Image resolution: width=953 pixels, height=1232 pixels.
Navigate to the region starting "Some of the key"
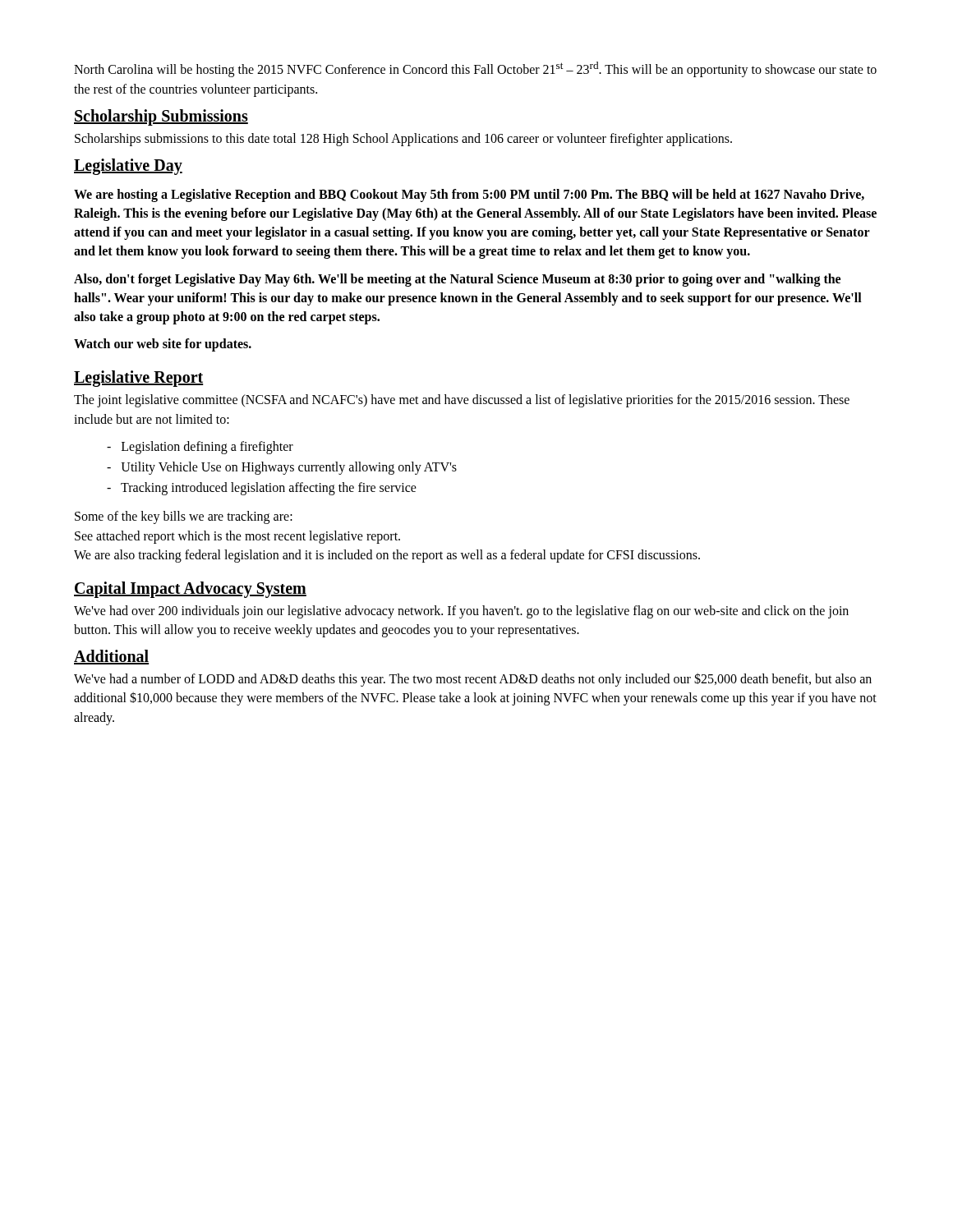pos(387,536)
